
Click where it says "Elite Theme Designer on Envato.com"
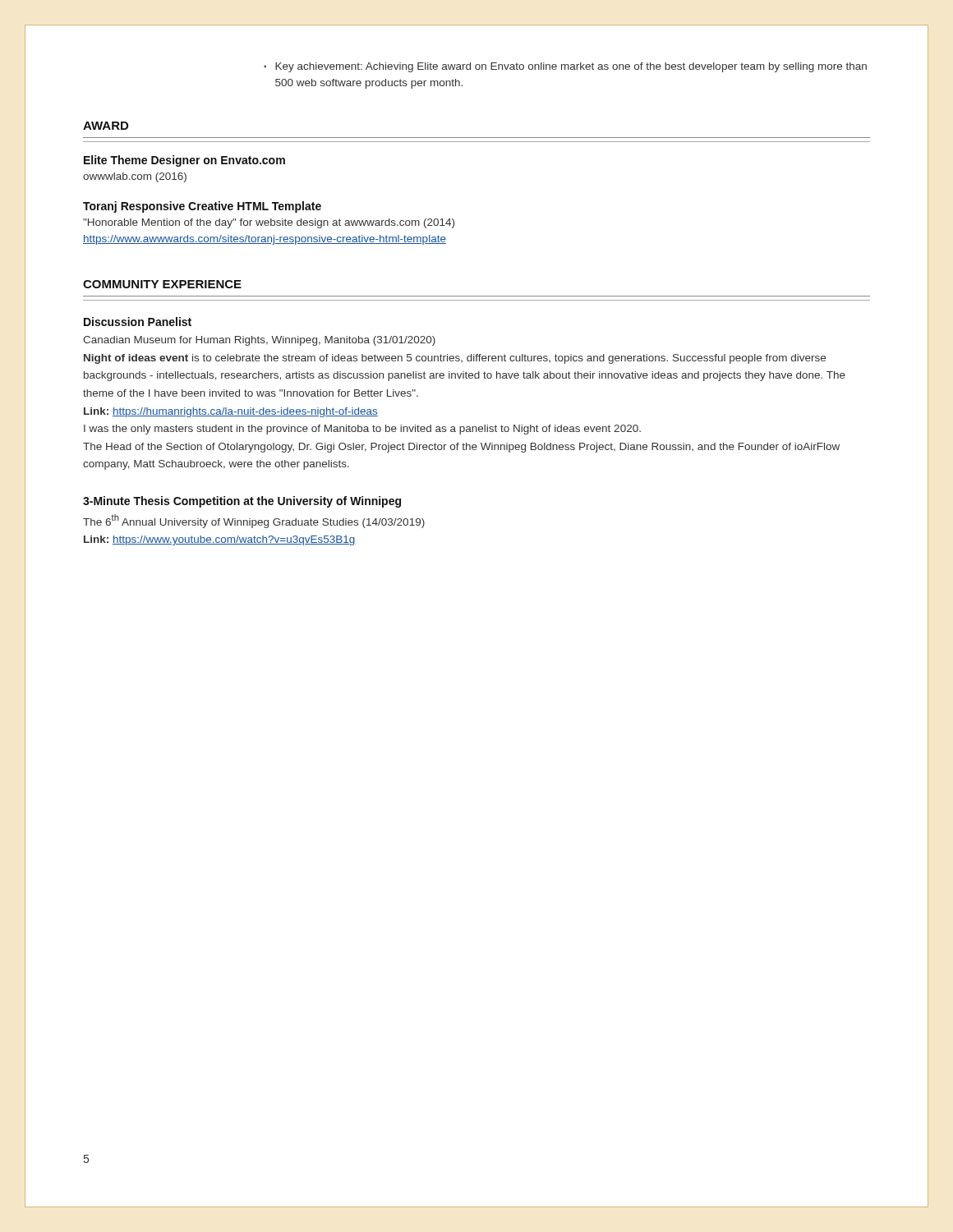(x=184, y=160)
